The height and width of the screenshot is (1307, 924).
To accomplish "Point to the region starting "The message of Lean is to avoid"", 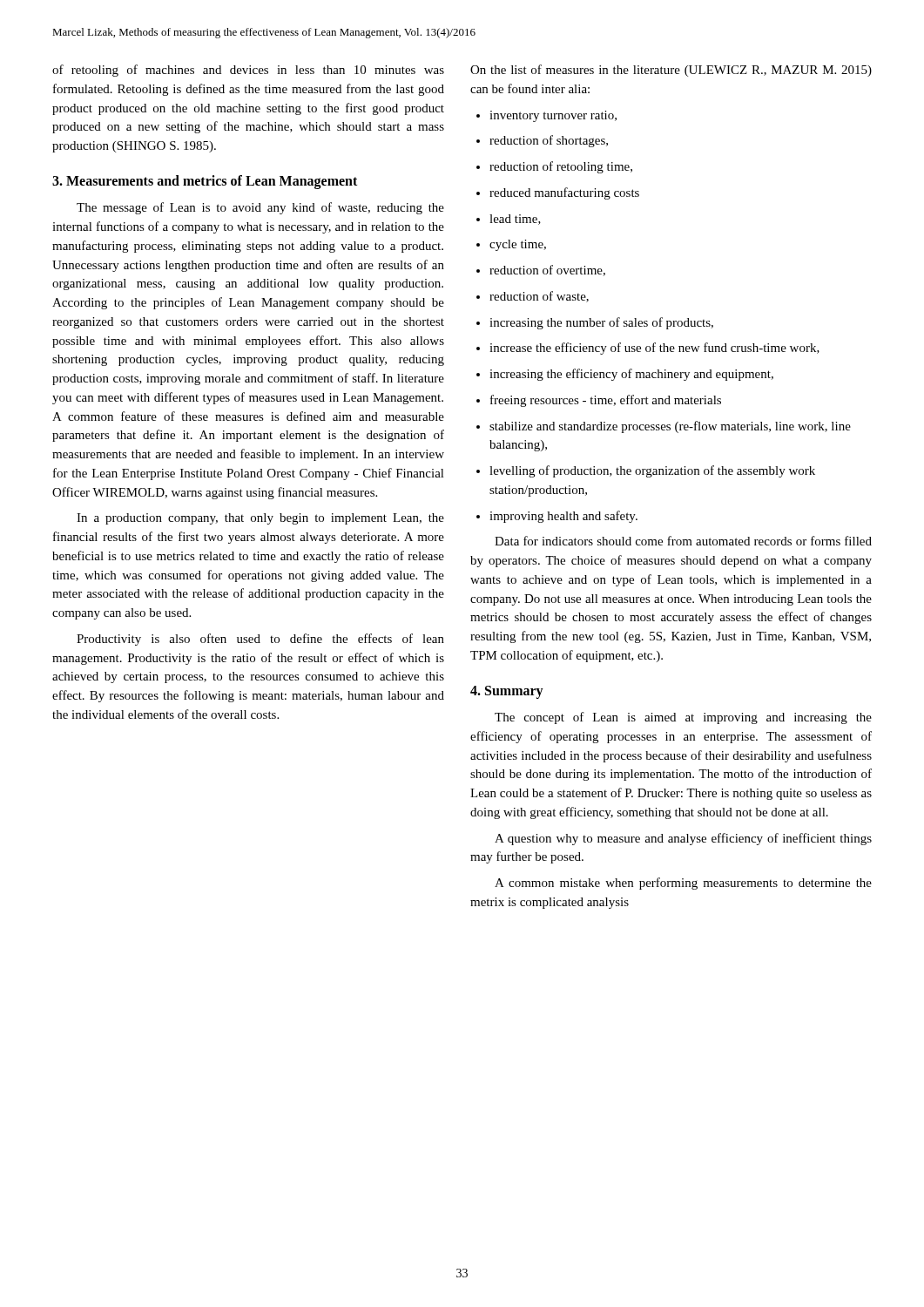I will [248, 351].
